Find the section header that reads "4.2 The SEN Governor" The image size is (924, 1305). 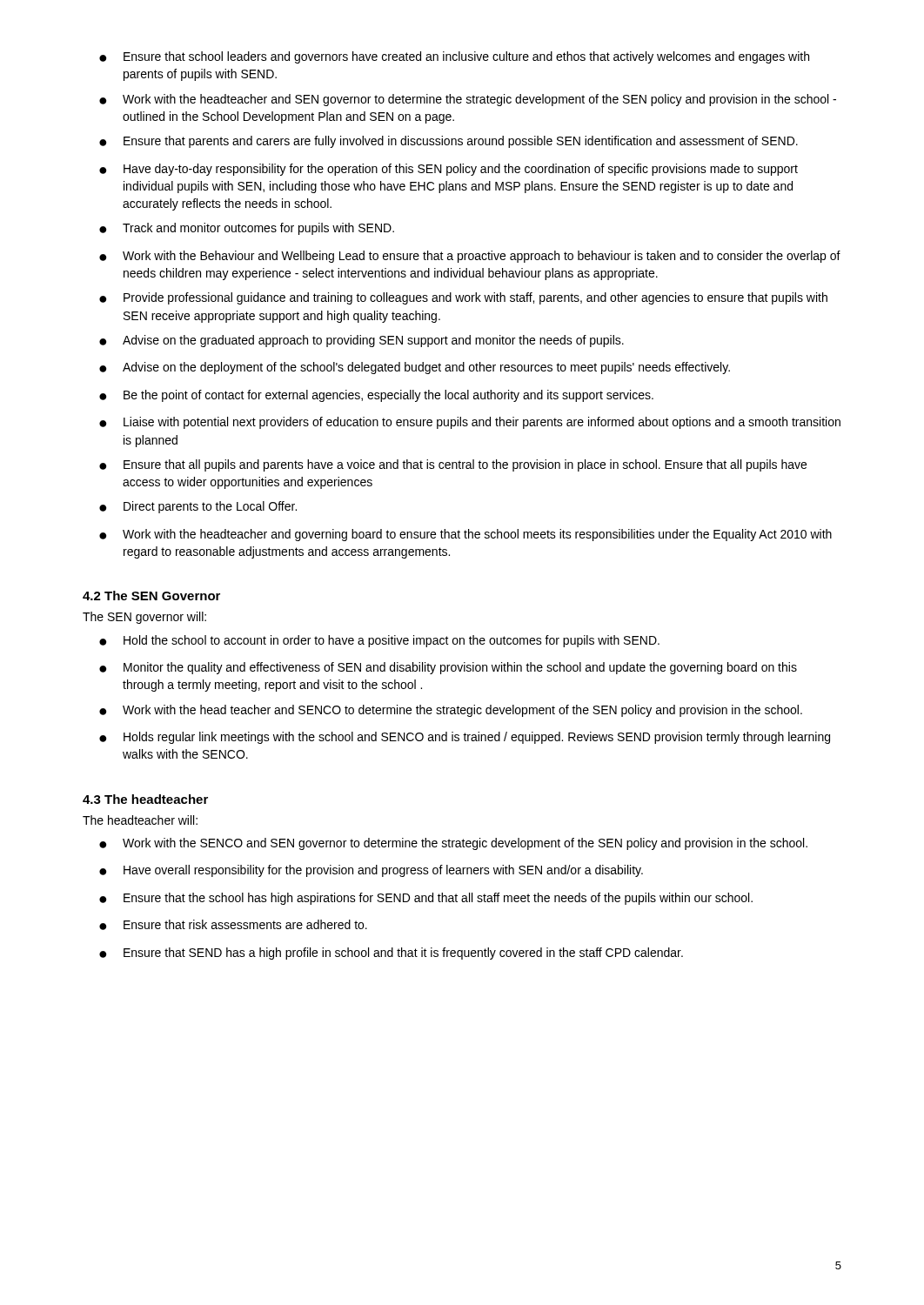pos(152,596)
